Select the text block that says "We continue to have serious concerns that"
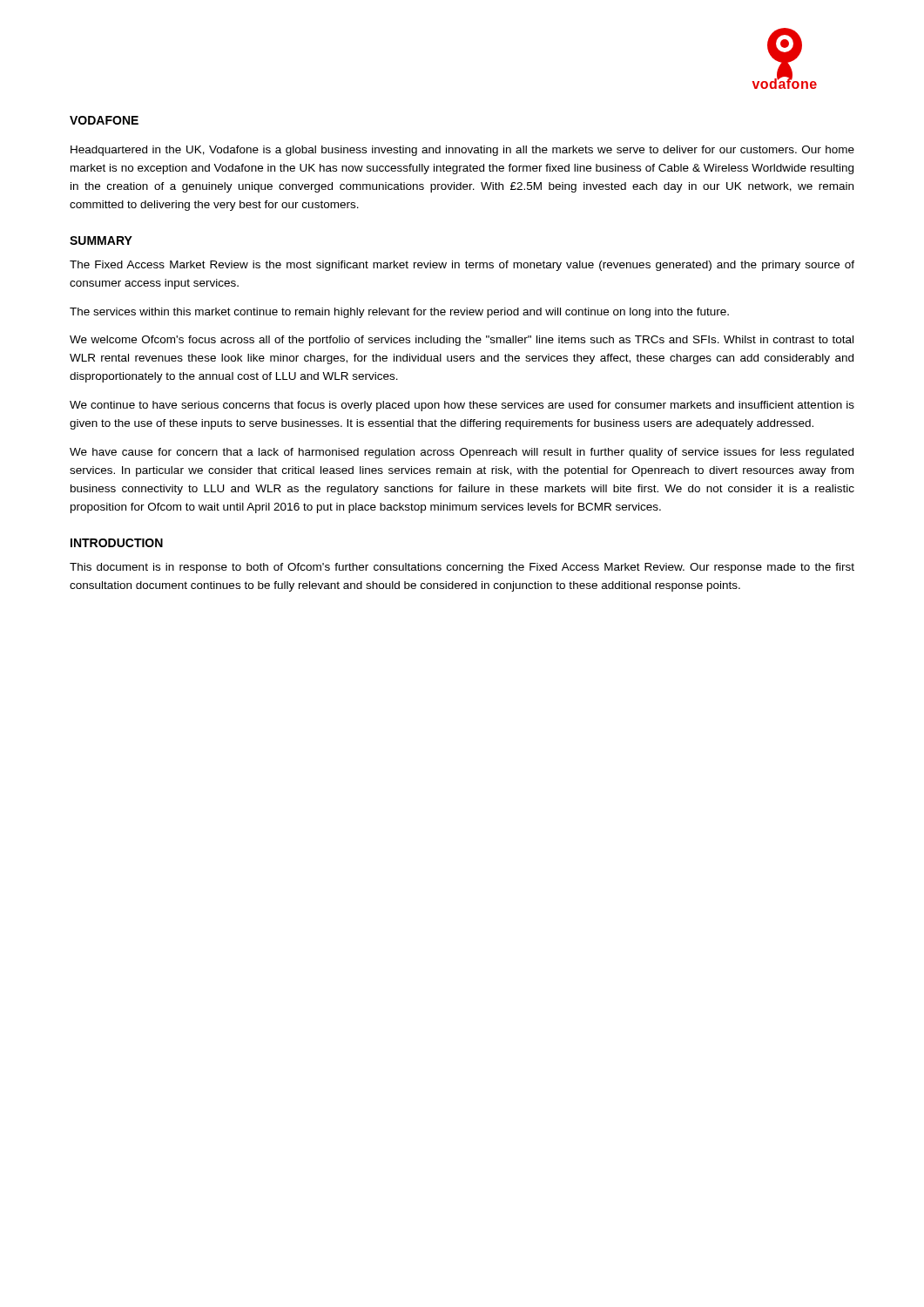Image resolution: width=924 pixels, height=1307 pixels. pos(462,414)
